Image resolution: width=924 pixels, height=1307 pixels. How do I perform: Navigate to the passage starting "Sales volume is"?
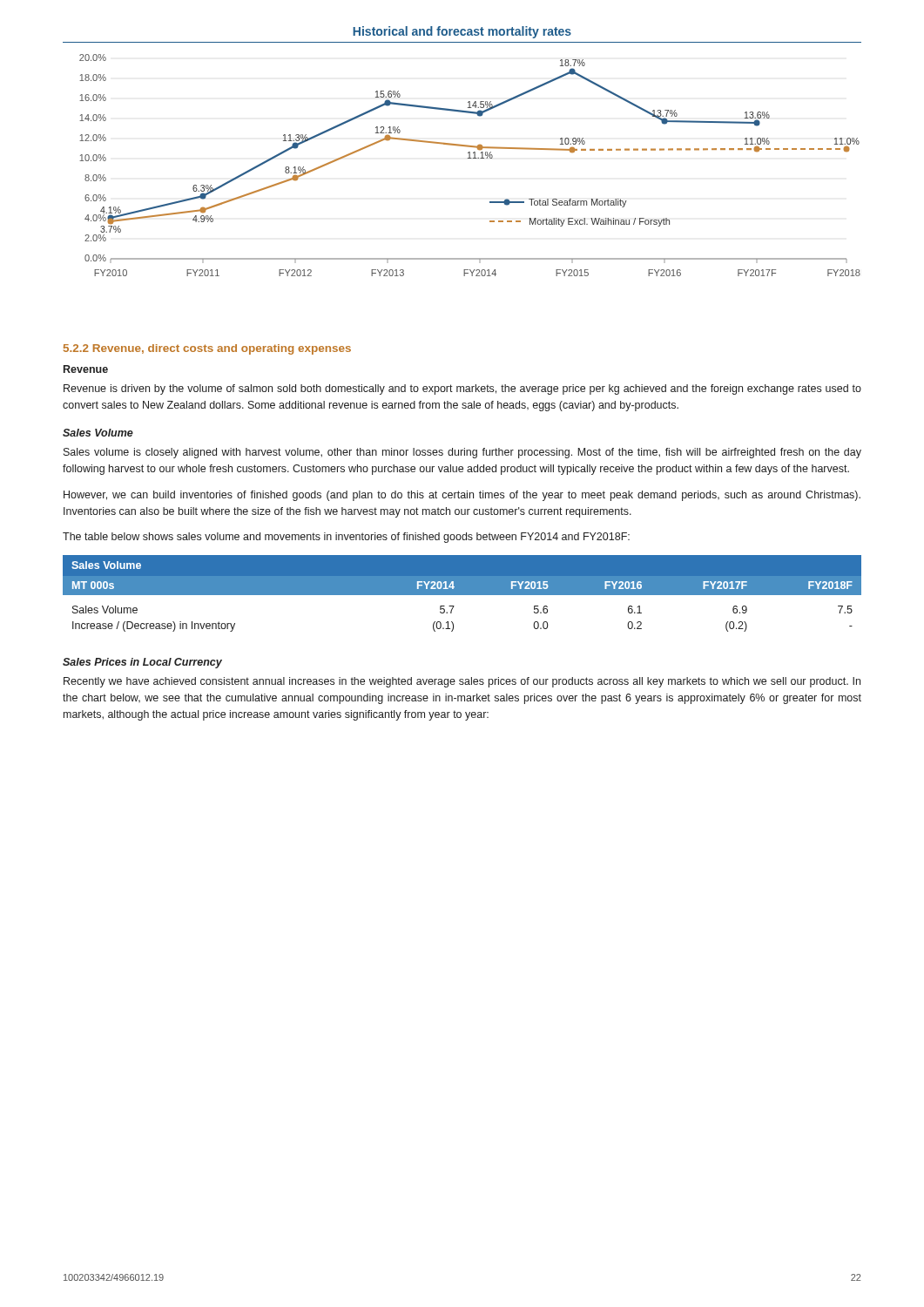[x=462, y=460]
